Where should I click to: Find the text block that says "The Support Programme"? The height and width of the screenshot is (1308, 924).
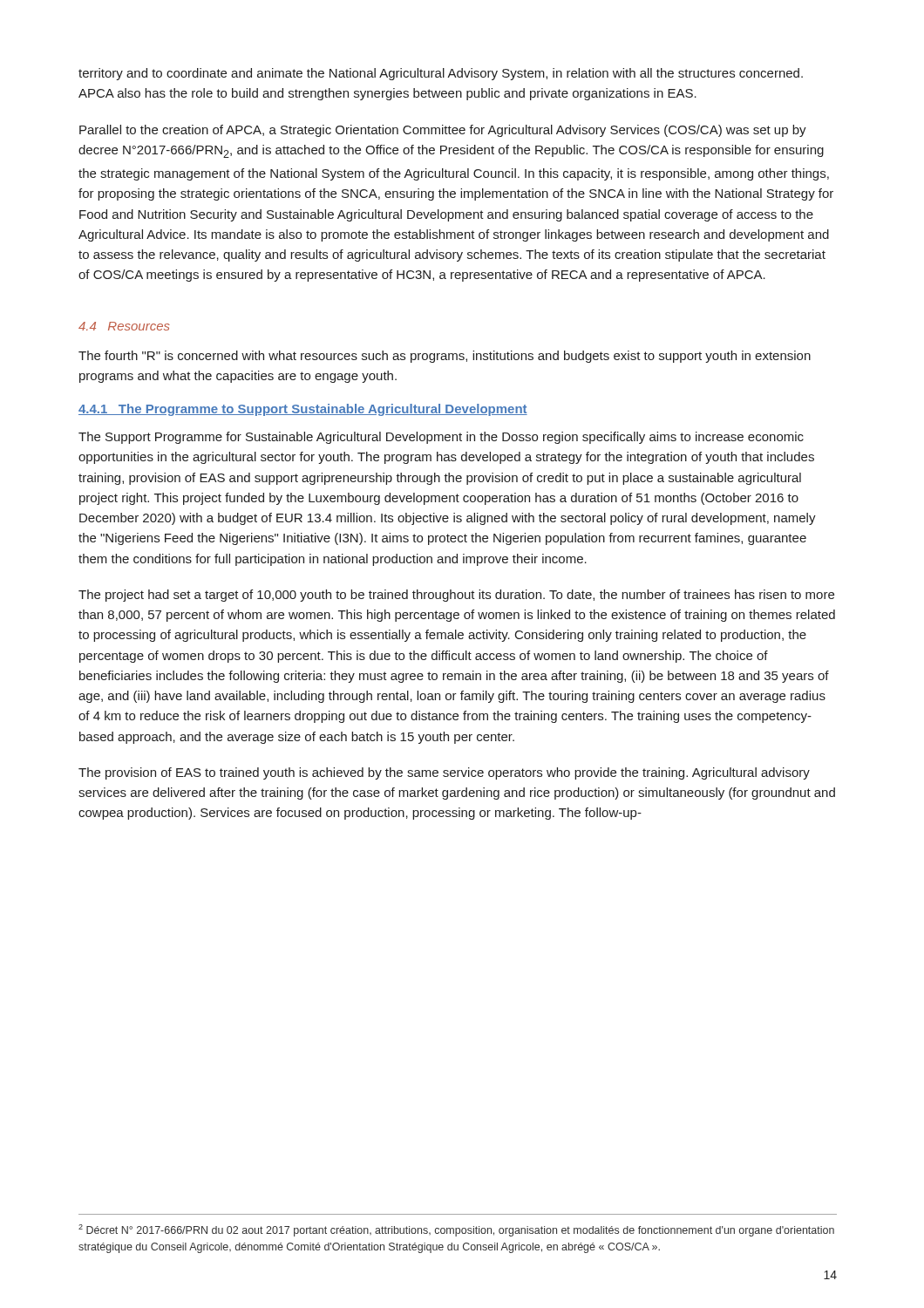(x=447, y=497)
